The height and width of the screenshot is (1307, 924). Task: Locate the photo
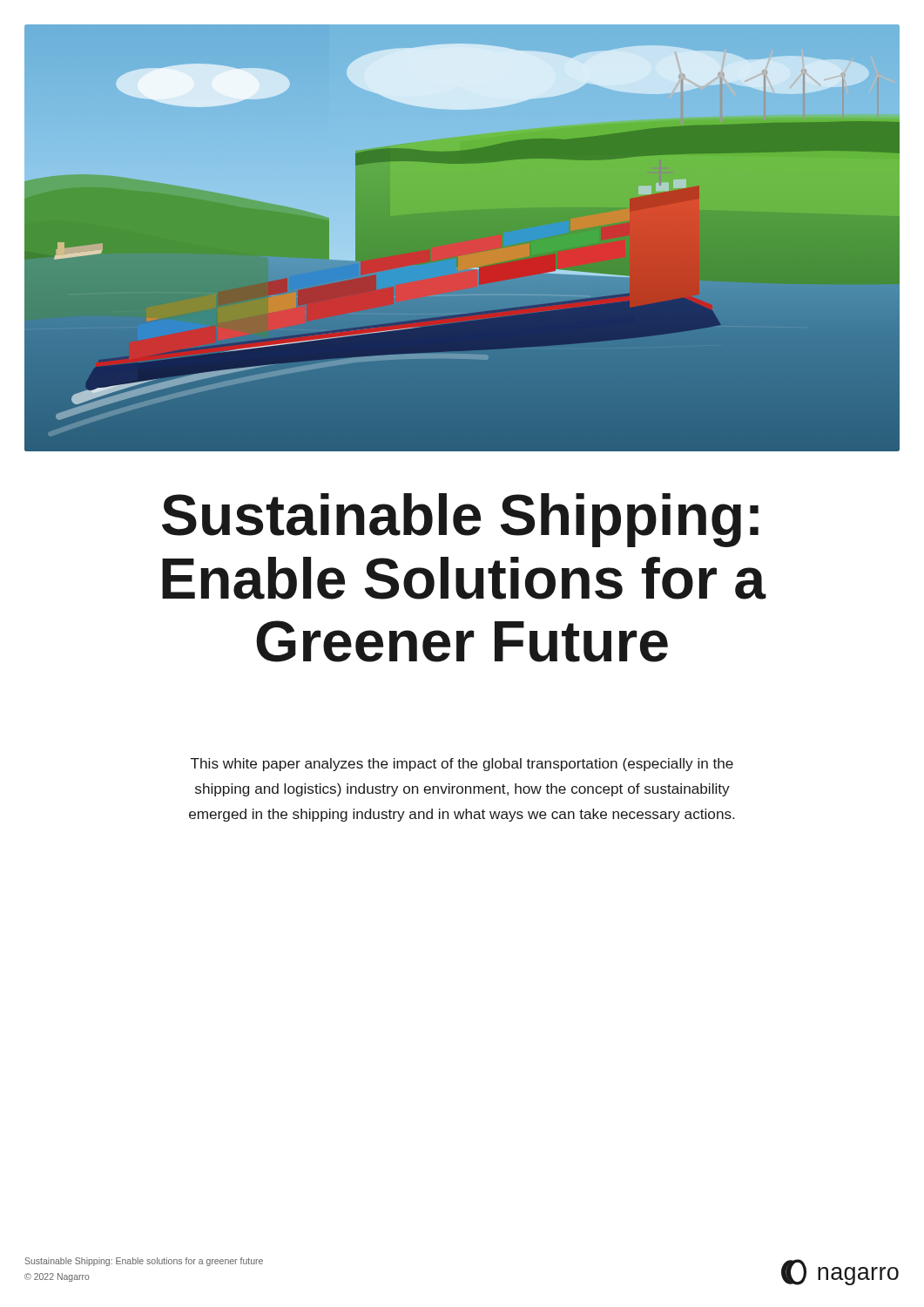(462, 238)
